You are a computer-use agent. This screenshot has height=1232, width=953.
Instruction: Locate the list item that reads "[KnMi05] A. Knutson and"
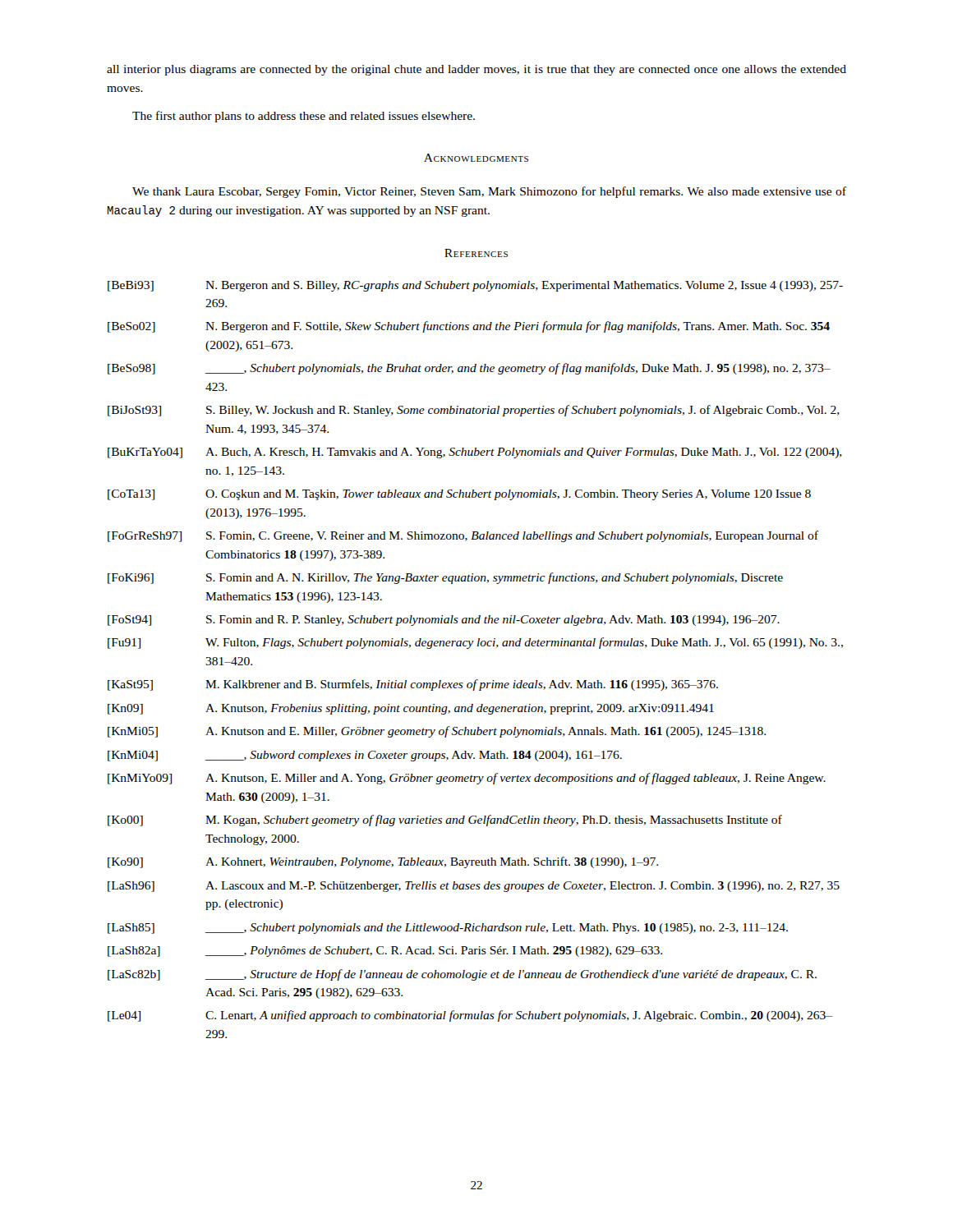[476, 732]
